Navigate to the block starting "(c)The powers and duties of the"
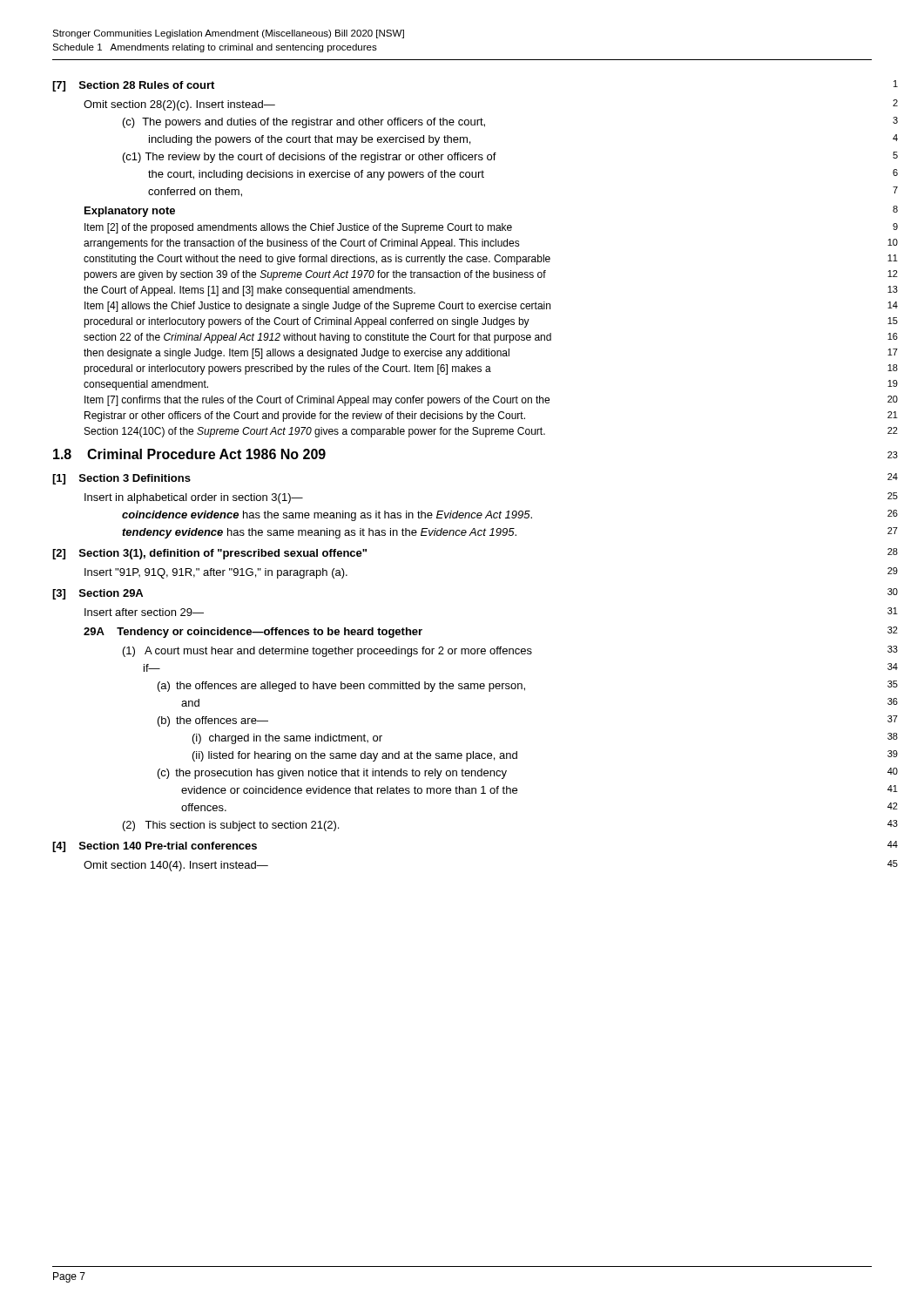Viewport: 924px width, 1307px height. (x=475, y=122)
